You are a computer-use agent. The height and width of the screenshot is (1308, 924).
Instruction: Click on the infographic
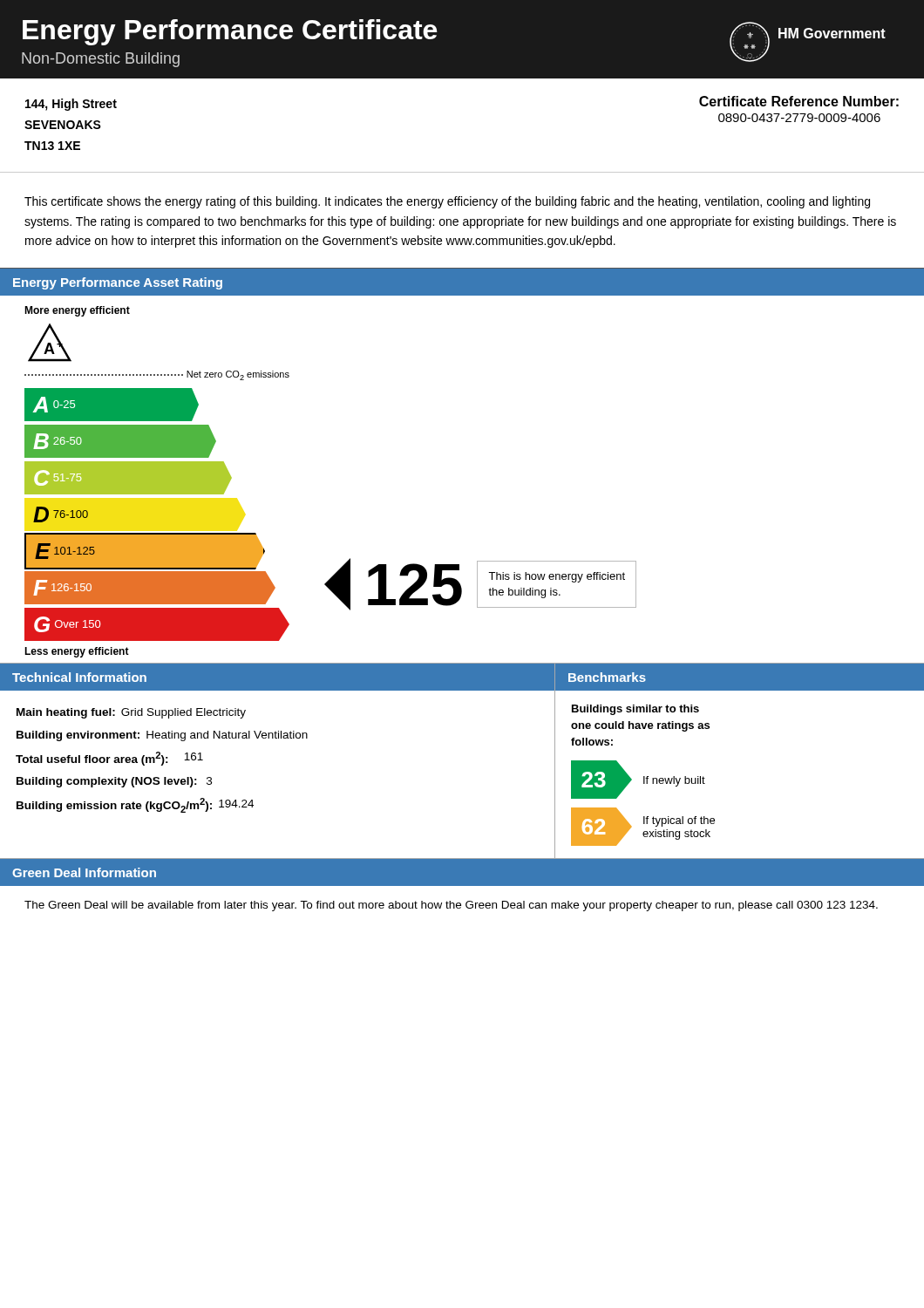click(x=462, y=479)
